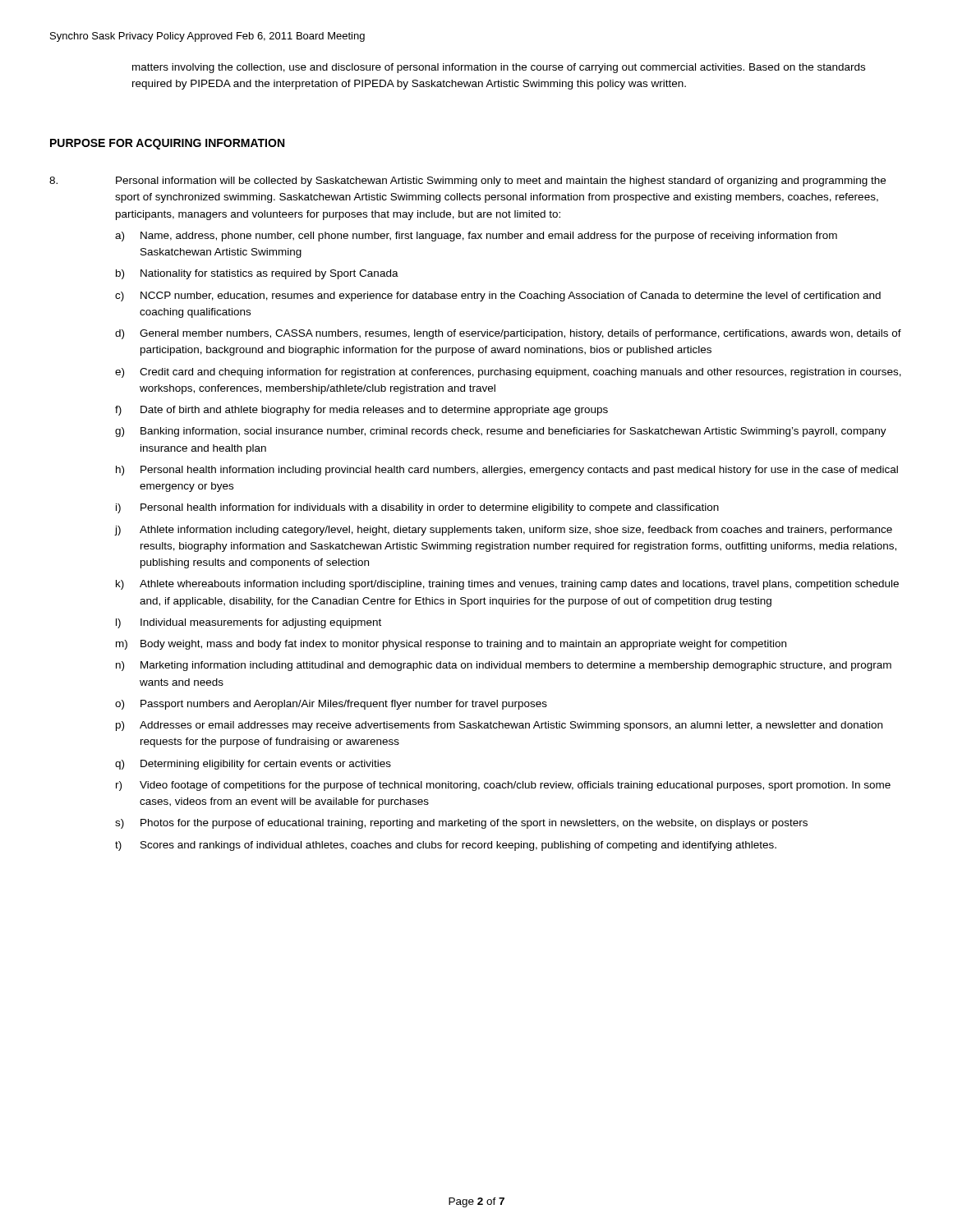This screenshot has width=953, height=1232.
Task: Click on the element starting "c) NCCP number, education, resumes and experience for"
Action: pos(509,304)
